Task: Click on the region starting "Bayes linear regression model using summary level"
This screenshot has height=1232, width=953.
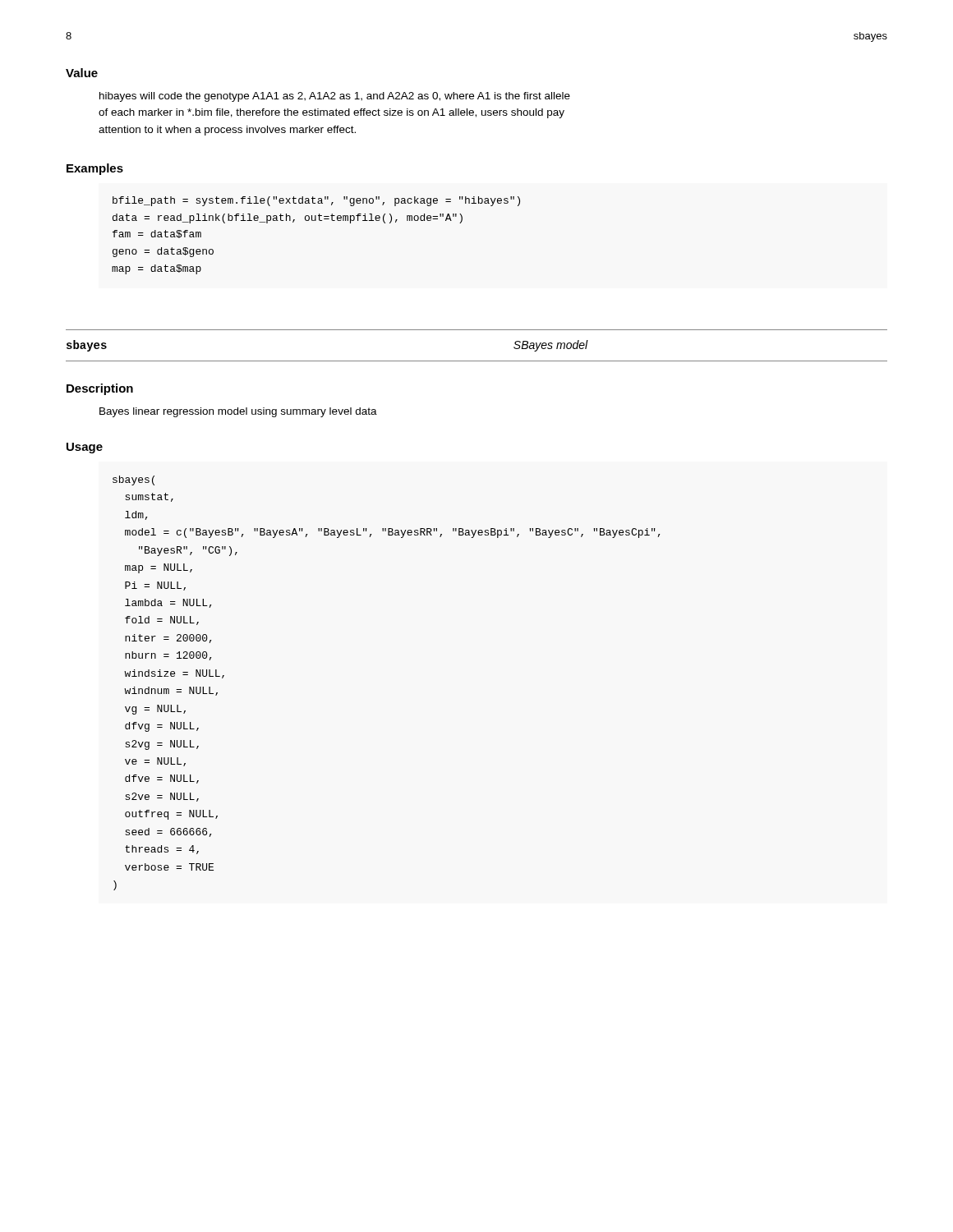Action: click(238, 411)
